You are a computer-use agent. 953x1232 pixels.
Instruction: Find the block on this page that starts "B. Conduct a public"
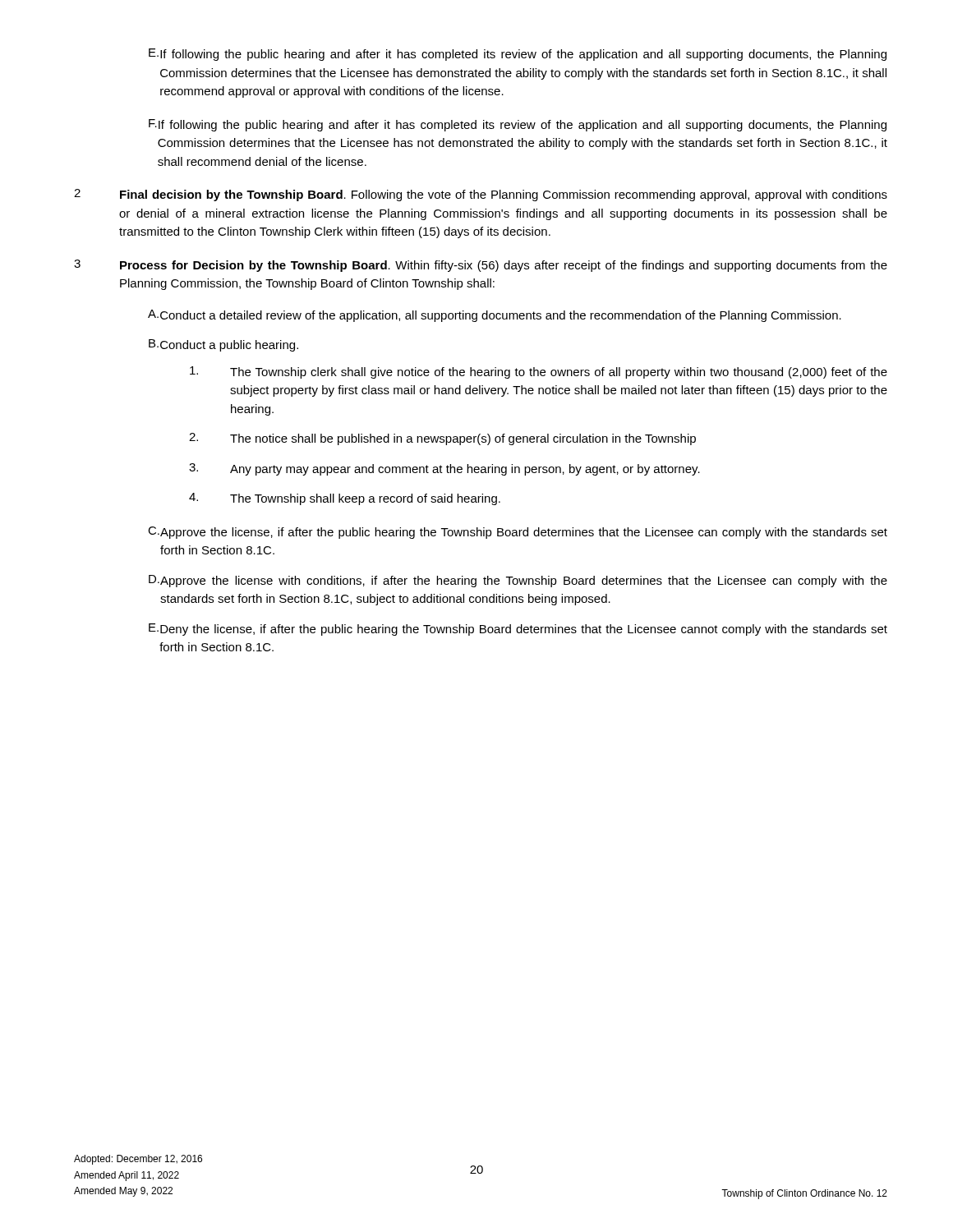pos(223,345)
